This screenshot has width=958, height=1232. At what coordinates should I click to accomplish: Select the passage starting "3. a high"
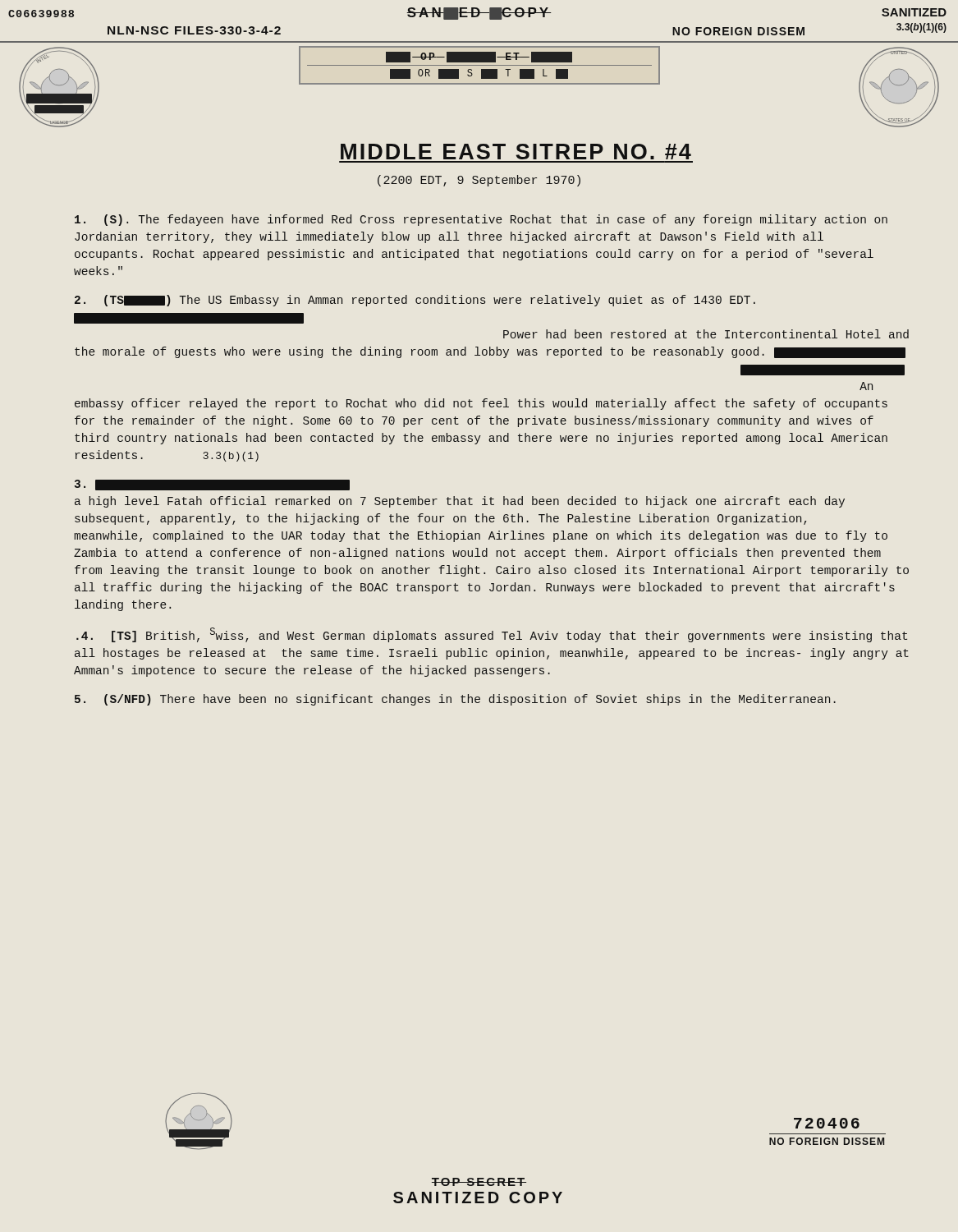point(492,545)
